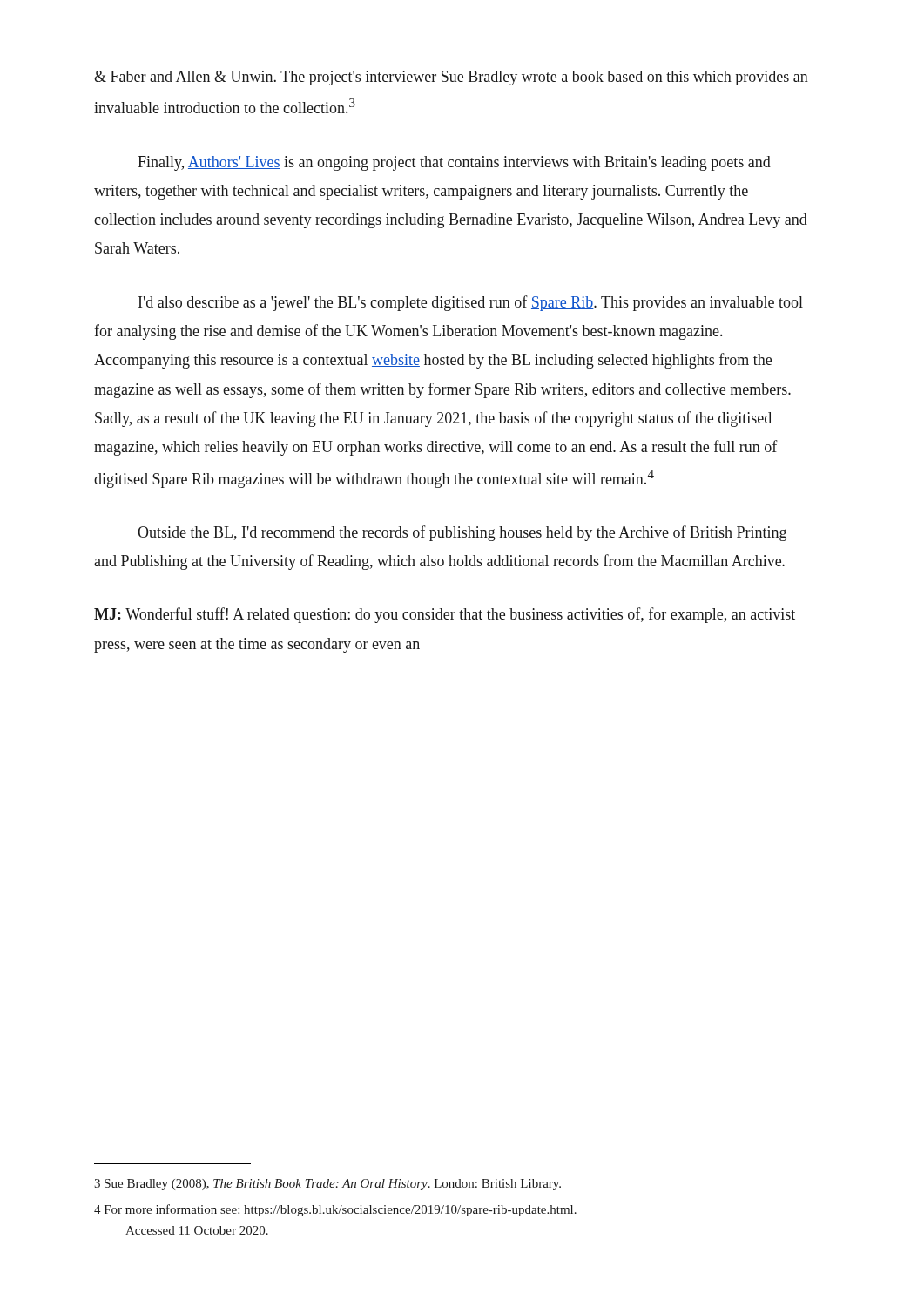924x1307 pixels.
Task: Point to the text starting "MJ: Wonderful stuff! A related question: do"
Action: point(445,629)
